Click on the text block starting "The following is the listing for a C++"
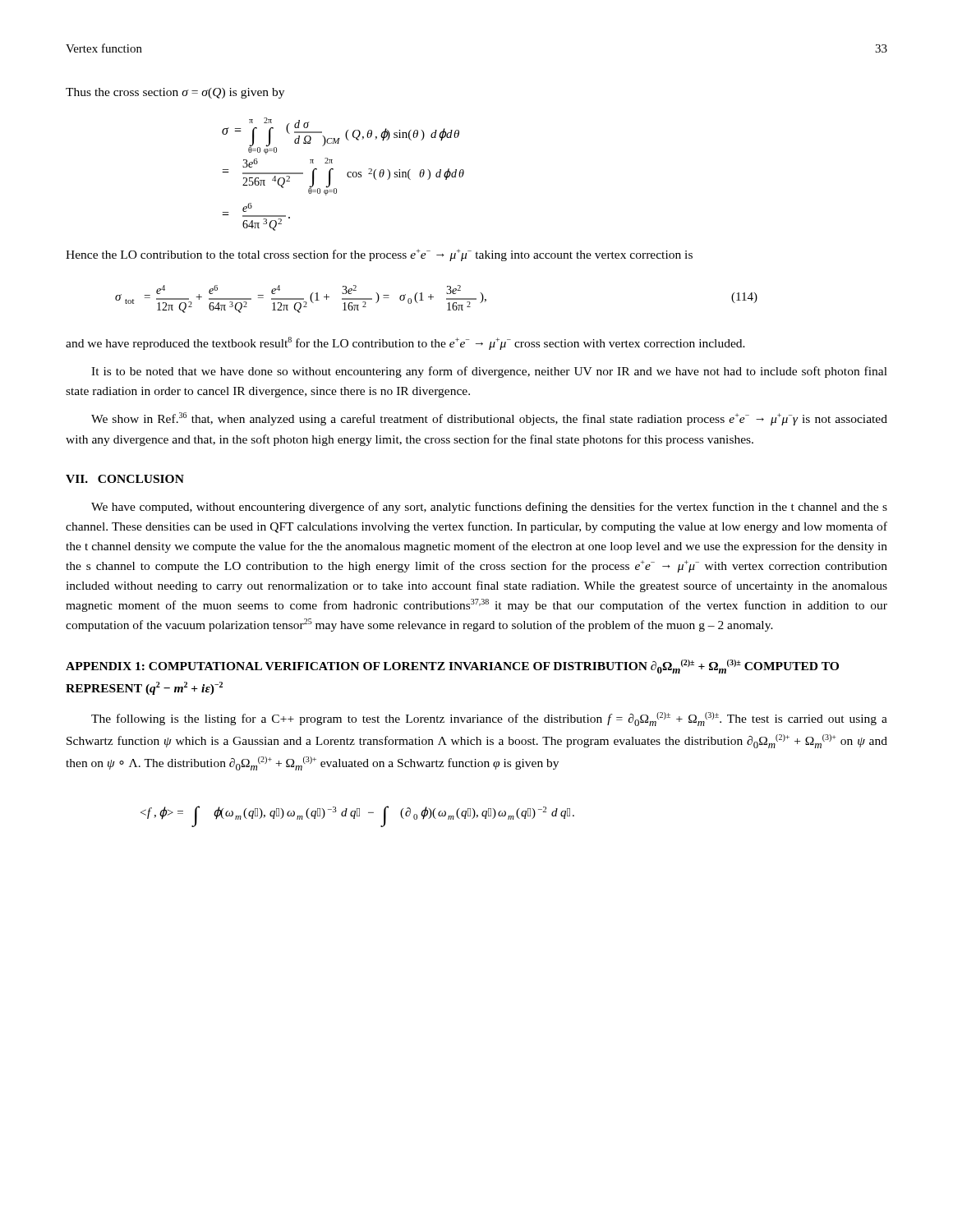Screen dimensions: 1232x953 point(476,742)
